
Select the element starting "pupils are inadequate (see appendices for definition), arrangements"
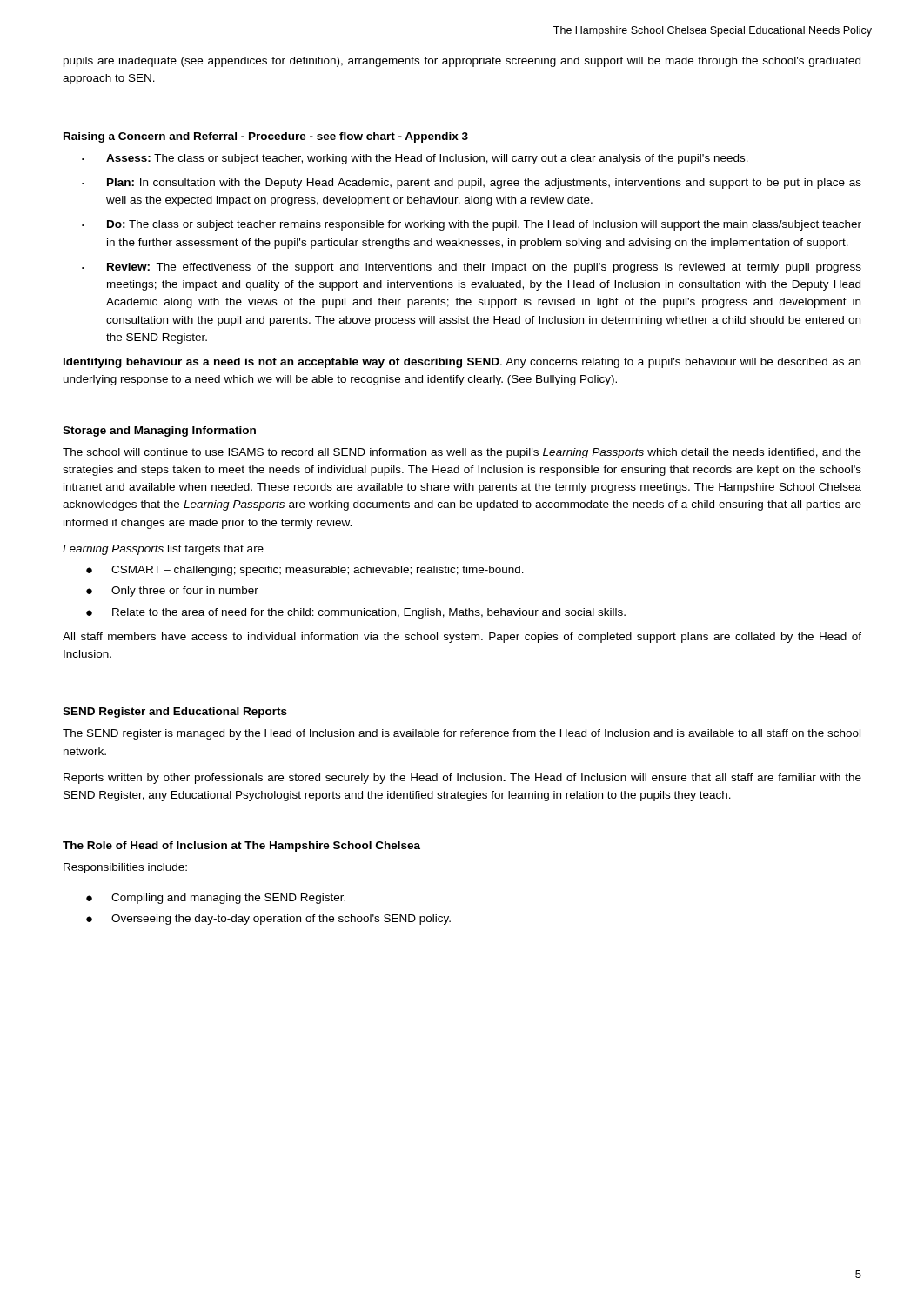[x=462, y=70]
